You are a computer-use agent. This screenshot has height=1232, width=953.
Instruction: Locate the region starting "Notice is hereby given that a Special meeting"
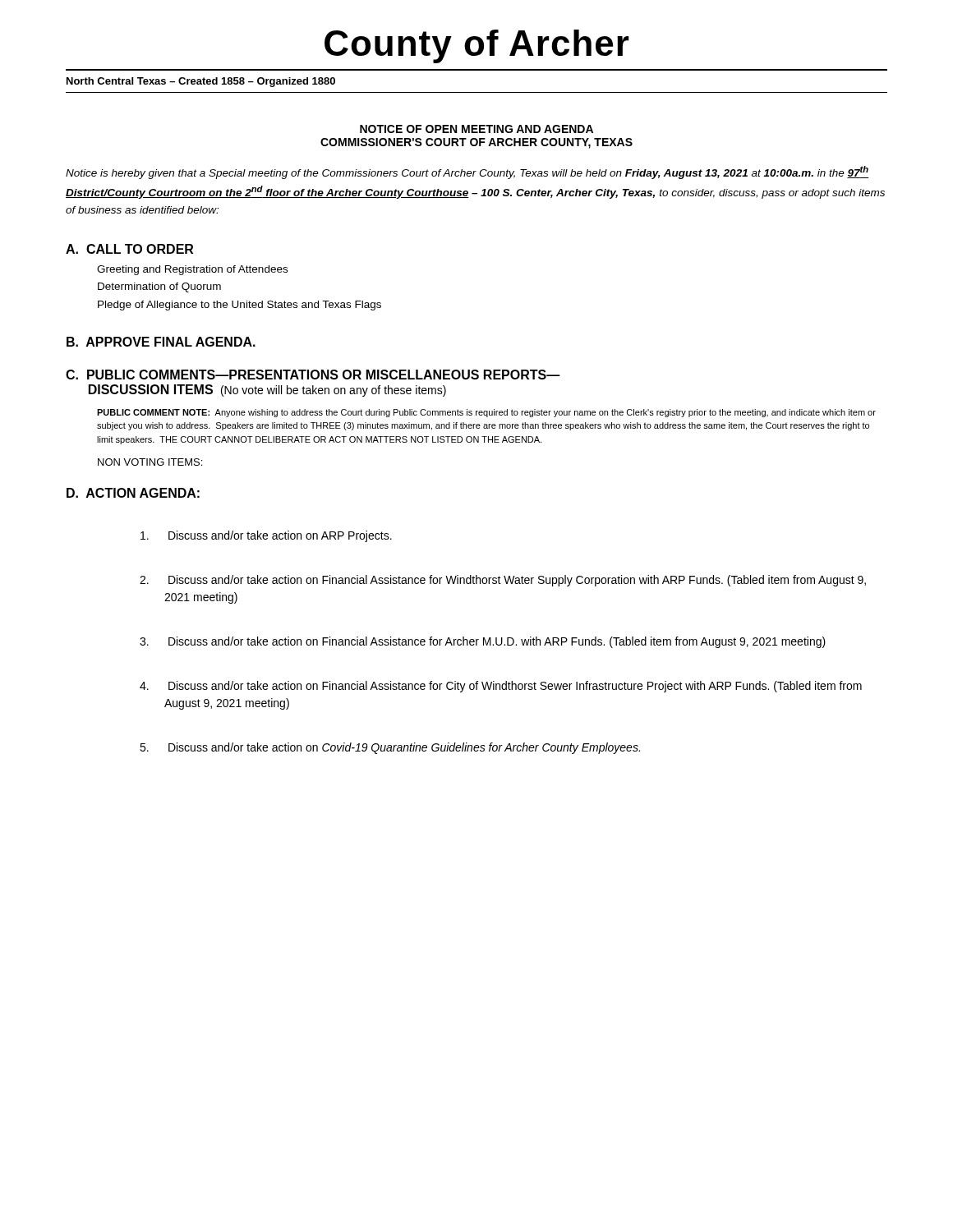pyautogui.click(x=475, y=190)
